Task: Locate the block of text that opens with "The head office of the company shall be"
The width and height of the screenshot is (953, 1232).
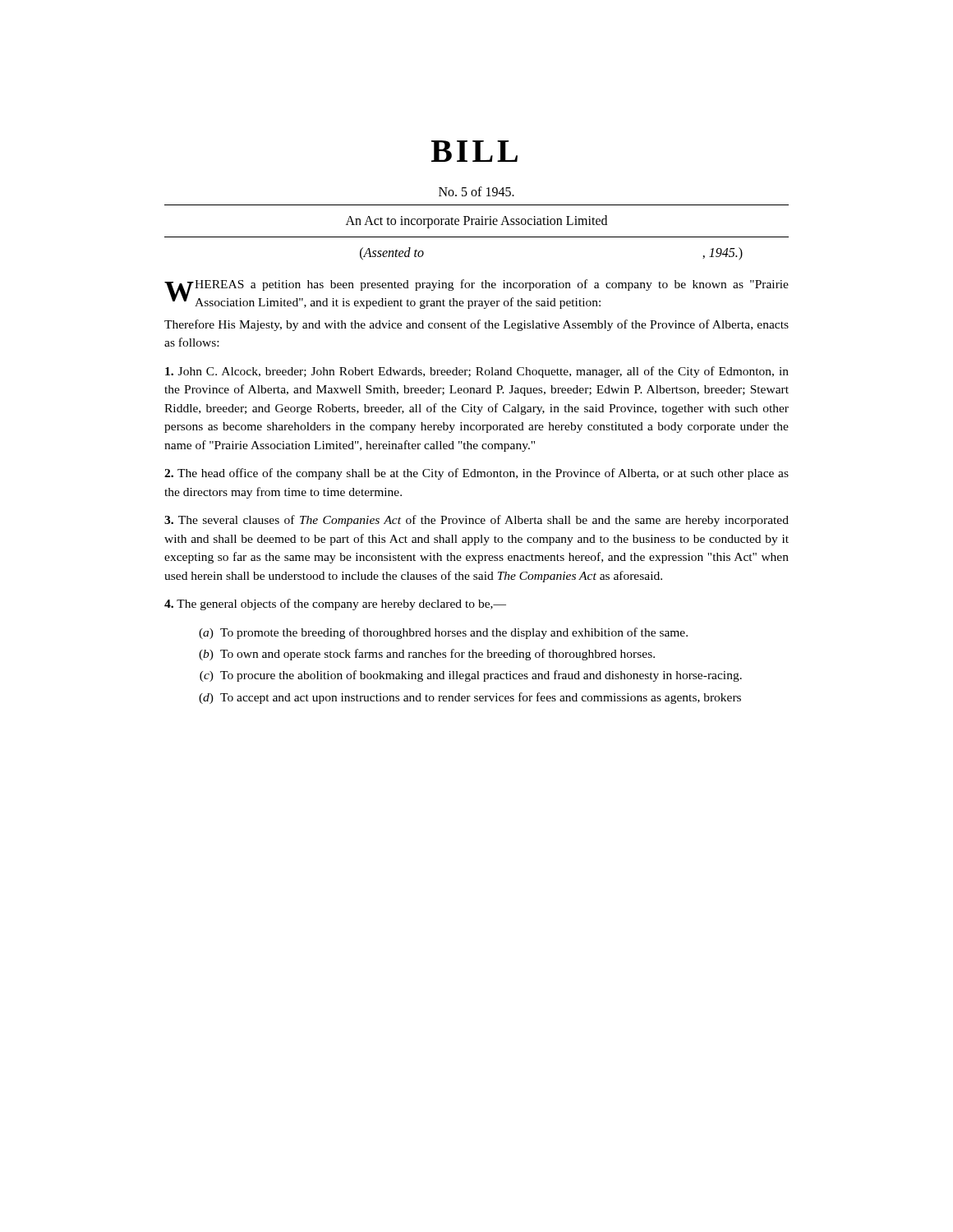Action: coord(476,482)
